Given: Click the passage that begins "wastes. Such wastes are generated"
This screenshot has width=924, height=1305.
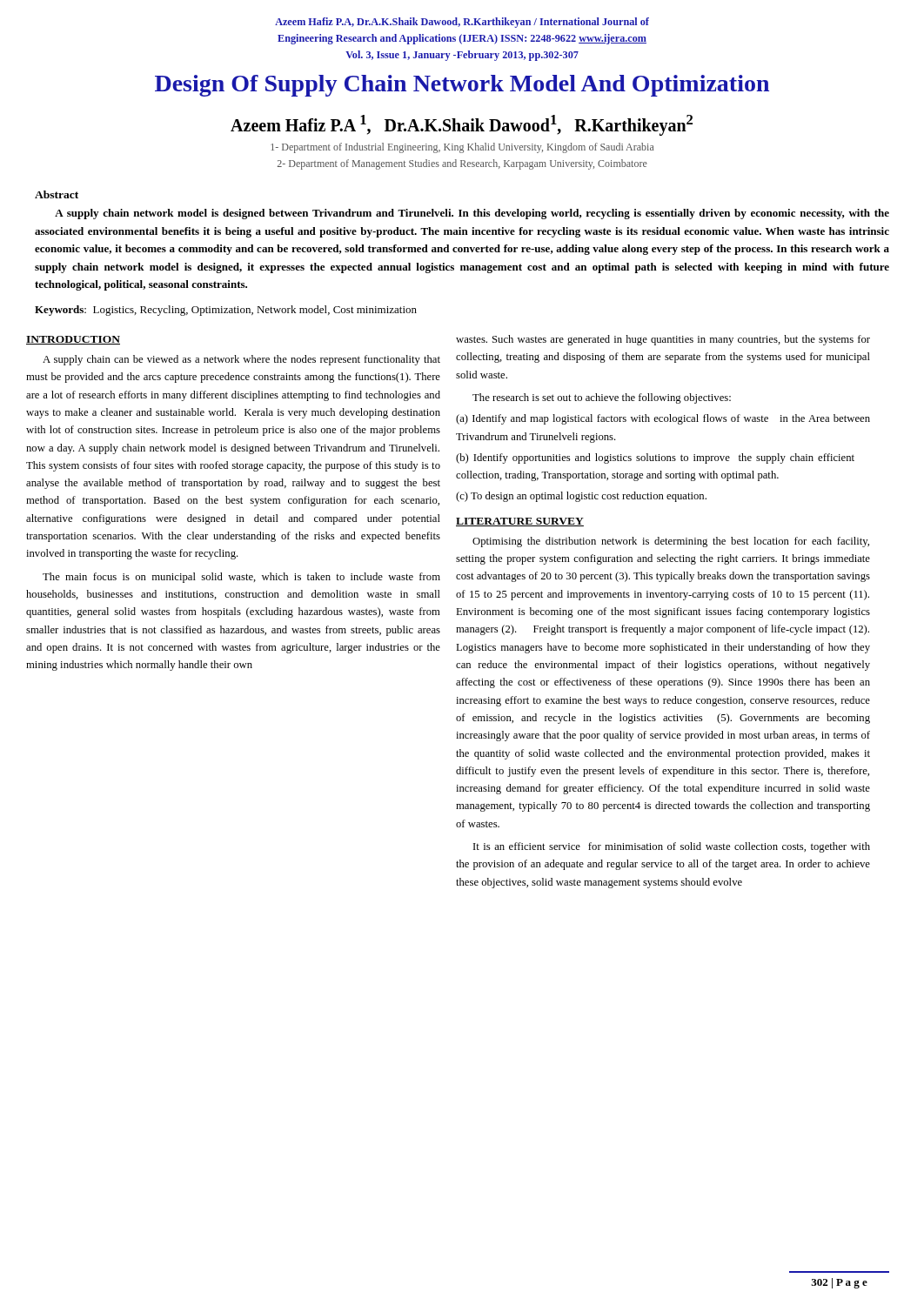Looking at the screenshot, I should [663, 418].
